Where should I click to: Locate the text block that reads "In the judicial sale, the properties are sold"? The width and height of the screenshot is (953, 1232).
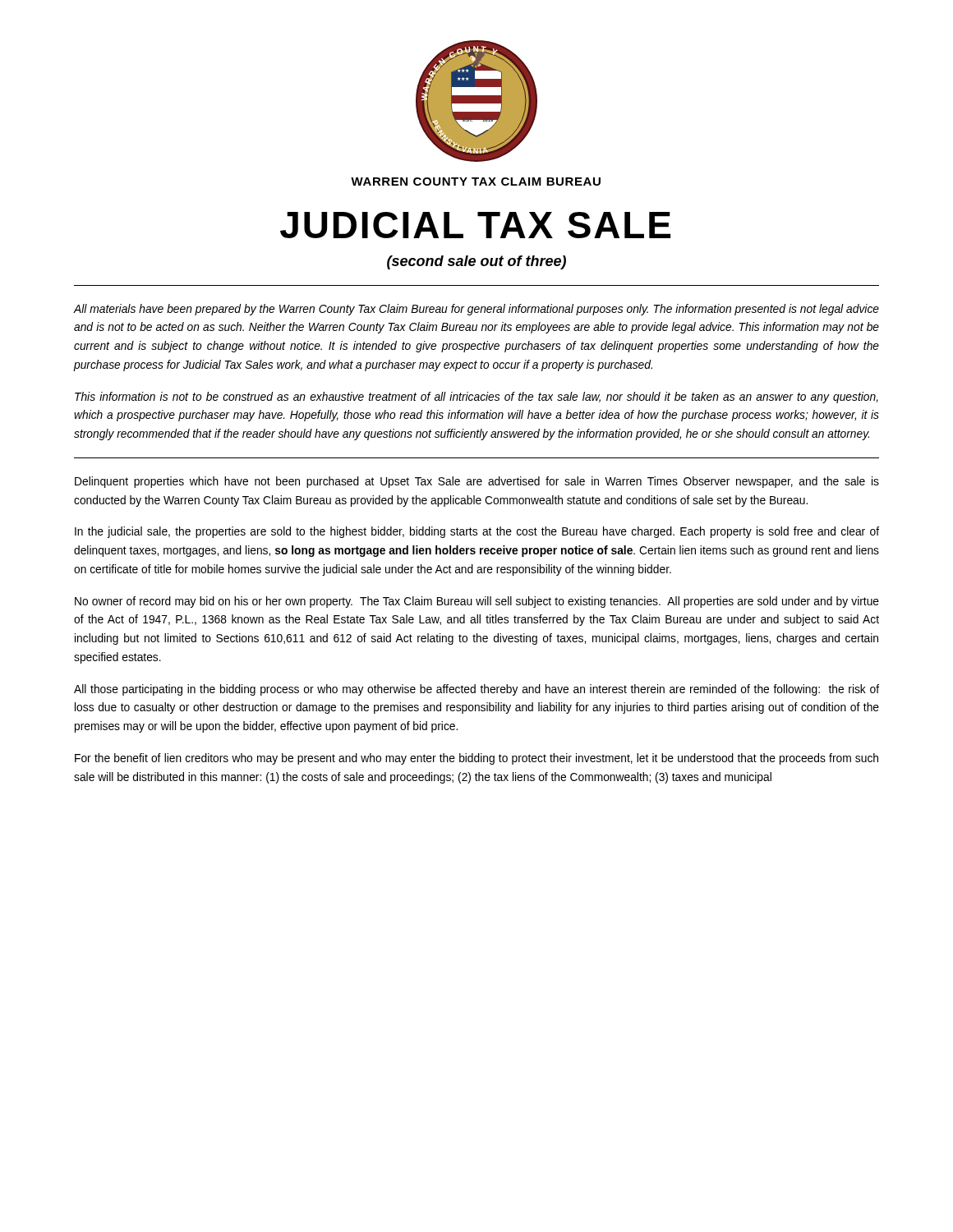coord(476,551)
